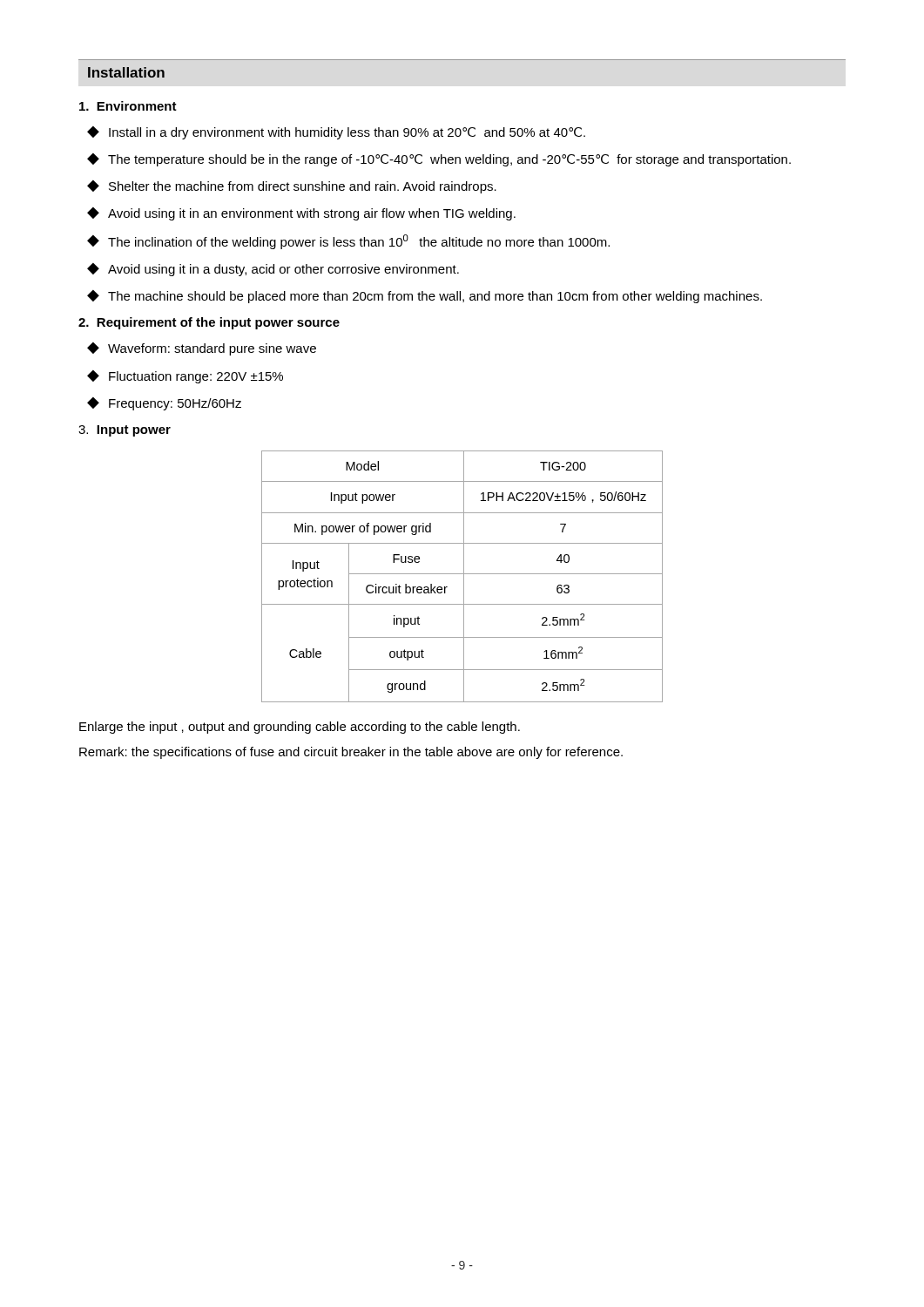
Task: Locate the list item containing "◆ The inclination of the"
Action: point(466,241)
